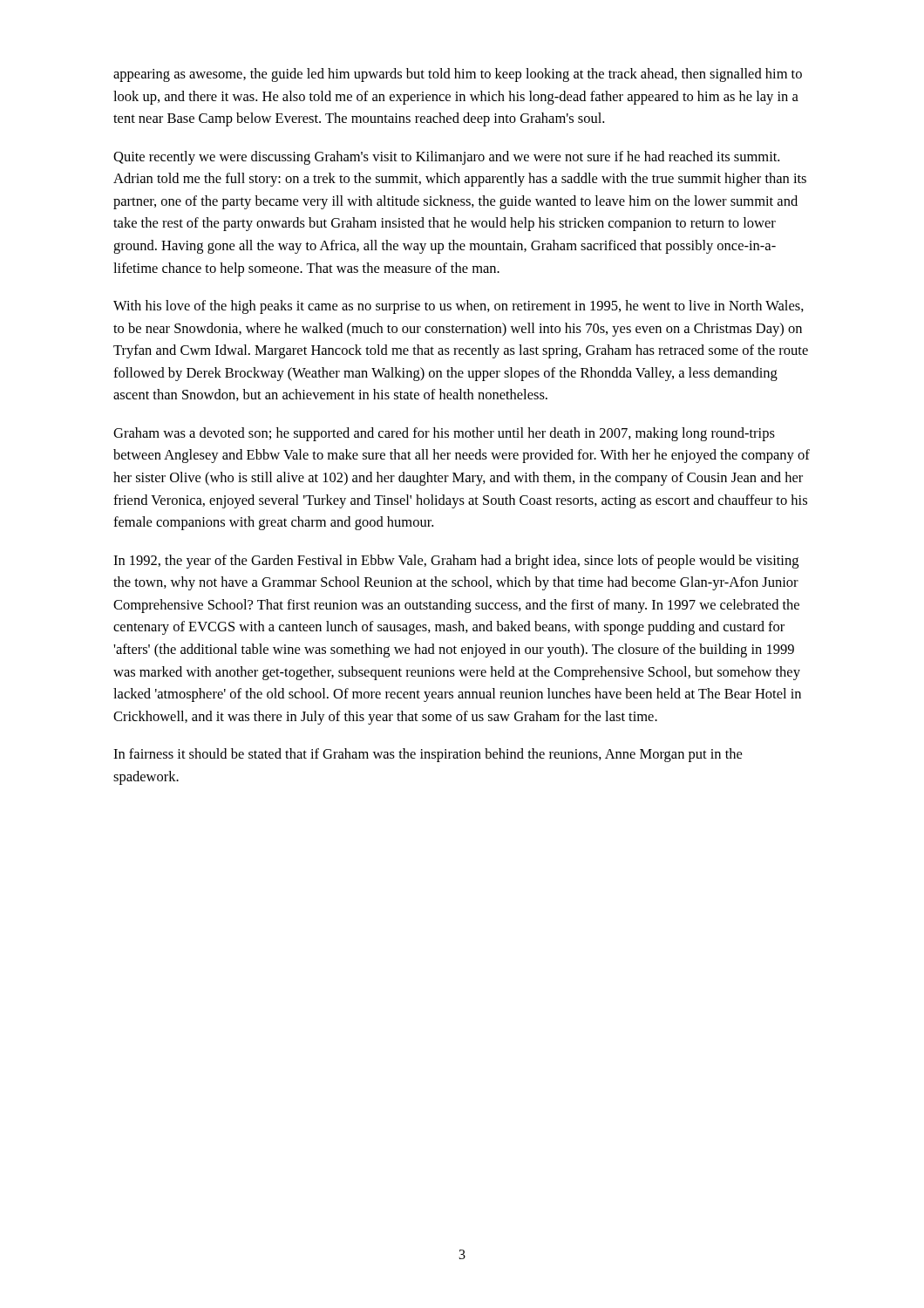Click the passage that begins "appearing as awesome, the guide led him upwards"

coord(458,96)
